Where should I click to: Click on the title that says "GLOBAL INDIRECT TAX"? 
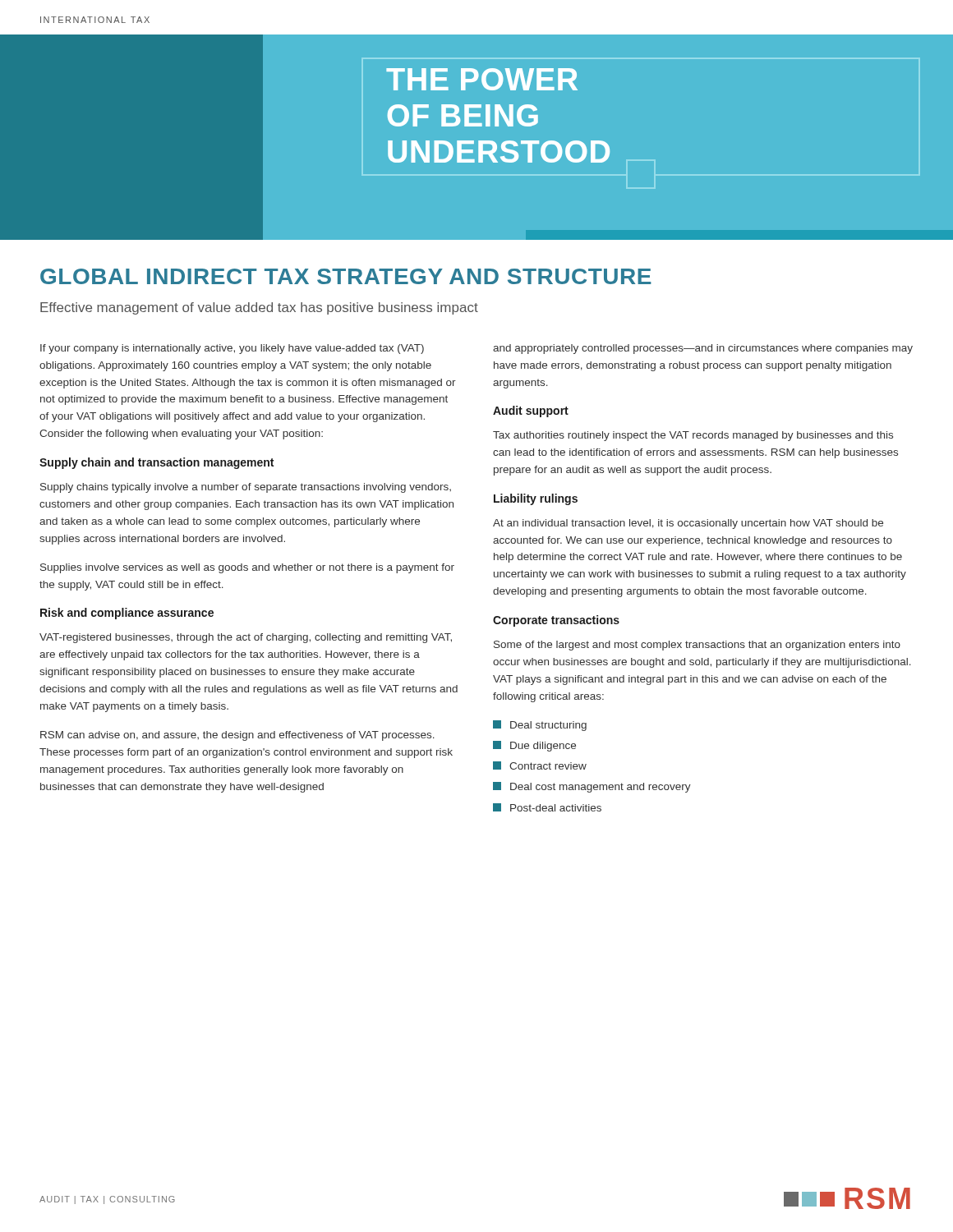pyautogui.click(x=346, y=276)
